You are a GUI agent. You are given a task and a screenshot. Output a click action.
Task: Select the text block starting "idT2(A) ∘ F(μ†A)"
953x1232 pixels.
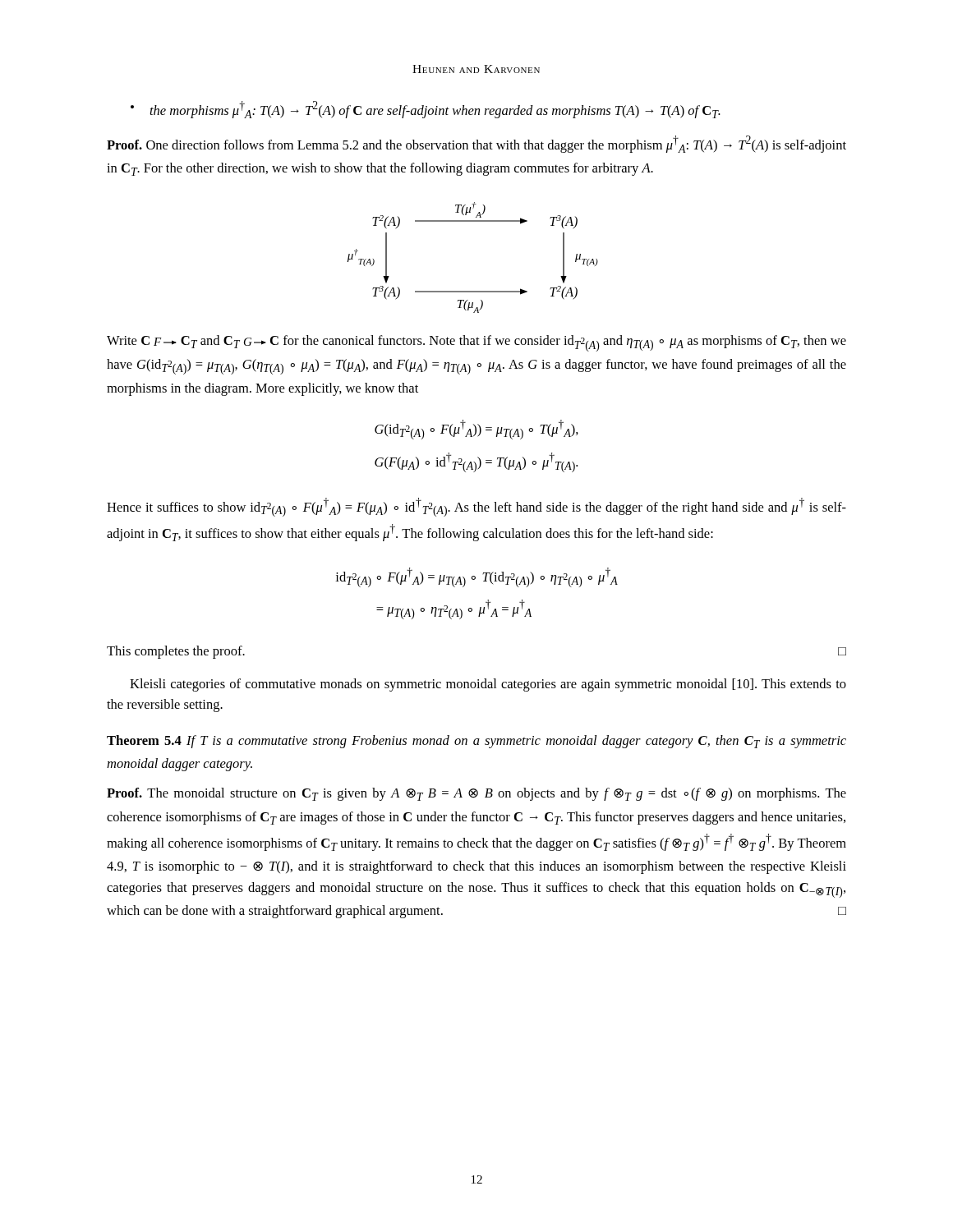point(476,577)
